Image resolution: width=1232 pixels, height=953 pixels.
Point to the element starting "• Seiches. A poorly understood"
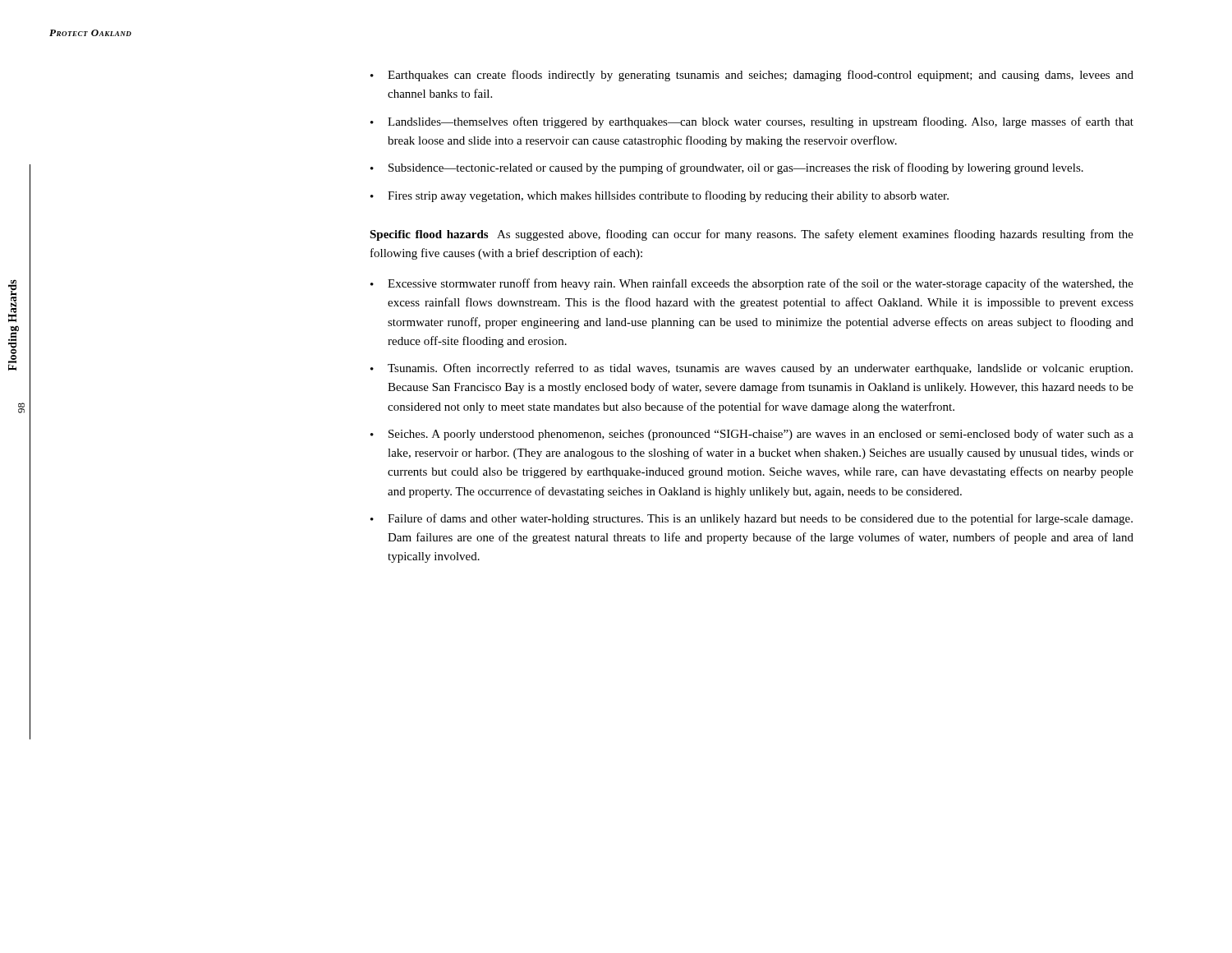(752, 463)
